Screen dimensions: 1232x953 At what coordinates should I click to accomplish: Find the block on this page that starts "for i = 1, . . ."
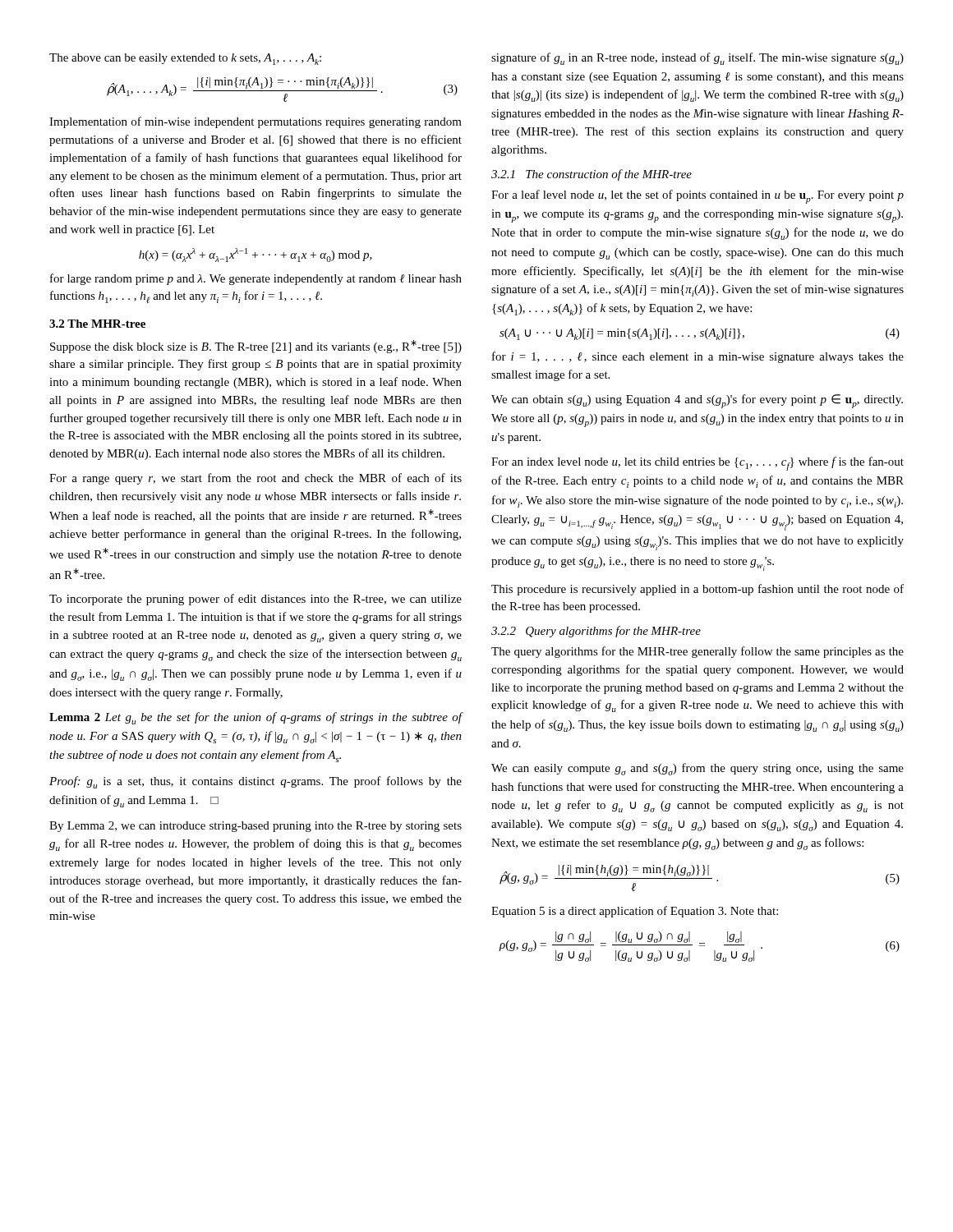click(x=698, y=366)
